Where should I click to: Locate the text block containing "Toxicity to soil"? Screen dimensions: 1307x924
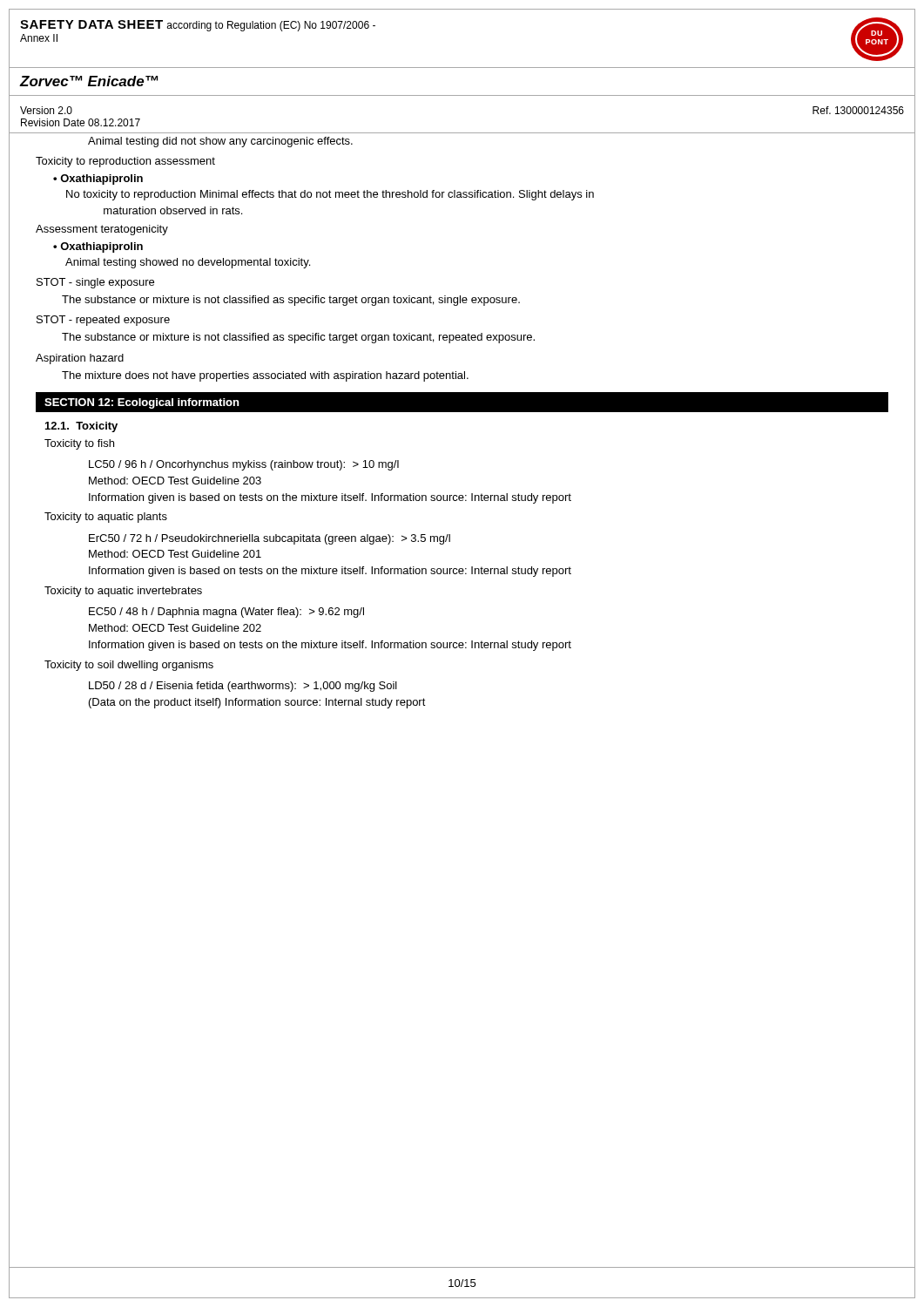pyautogui.click(x=129, y=664)
